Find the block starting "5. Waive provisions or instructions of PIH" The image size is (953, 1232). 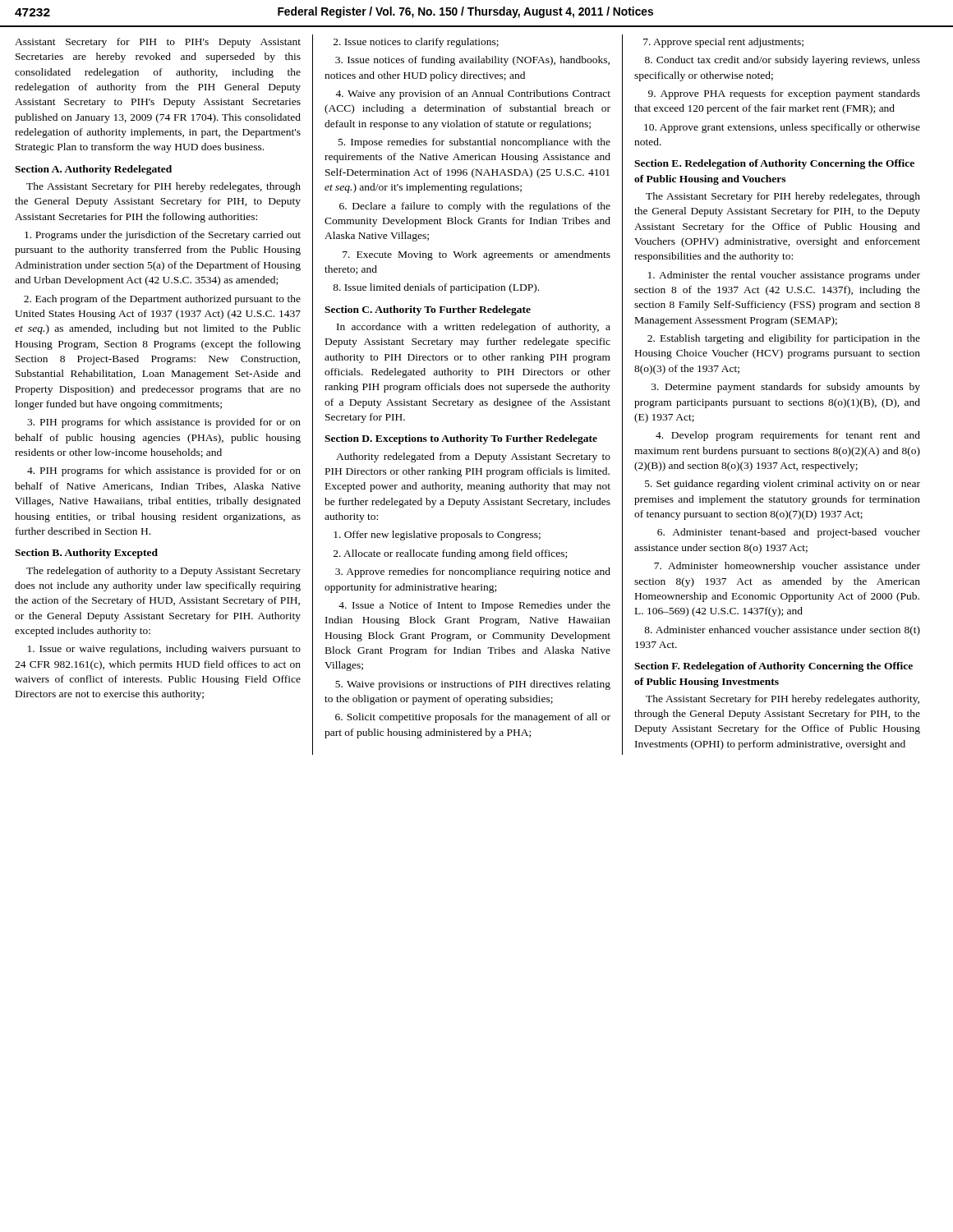[467, 691]
